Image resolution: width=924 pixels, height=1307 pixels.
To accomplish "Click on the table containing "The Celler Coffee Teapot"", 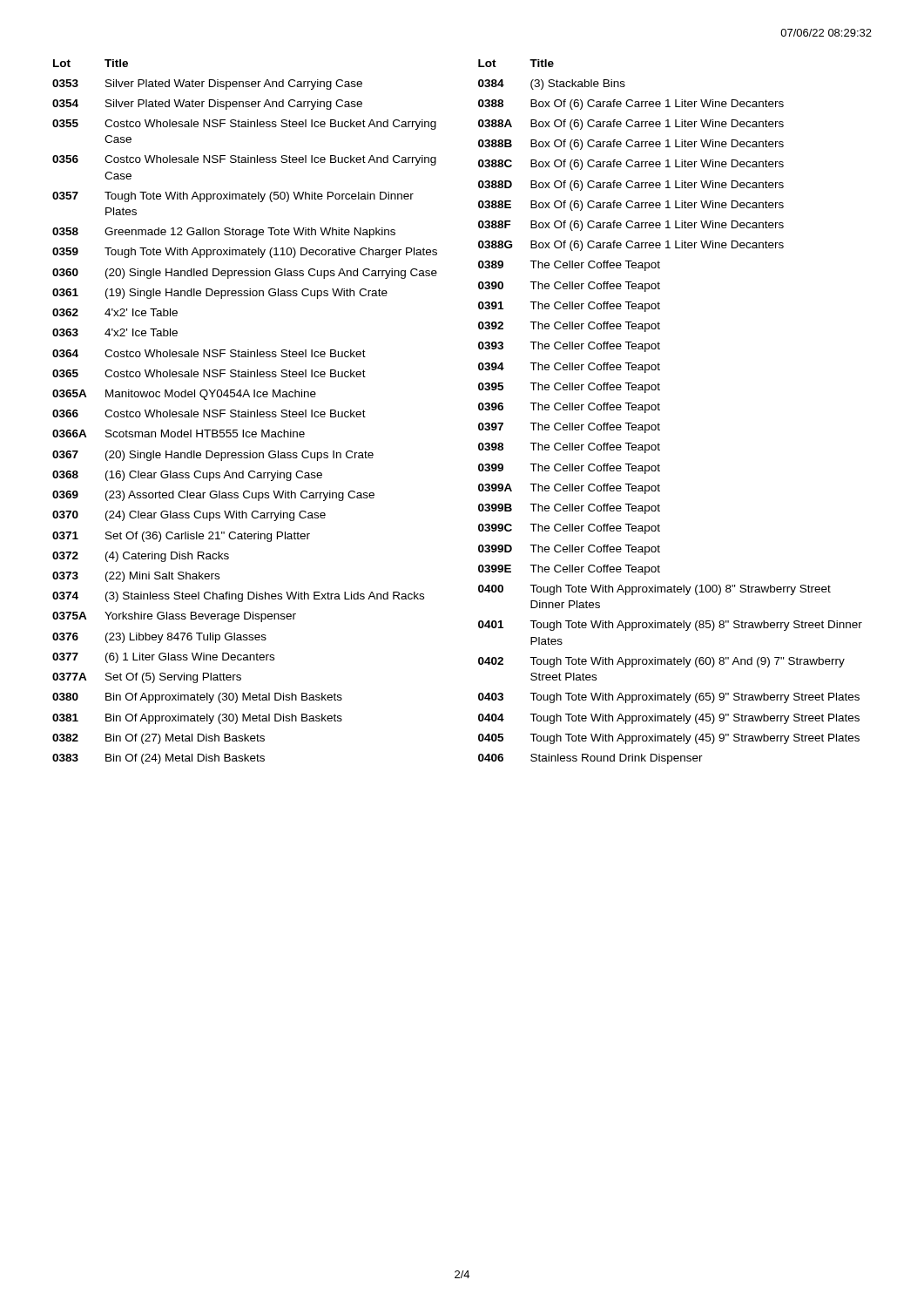I will (x=675, y=421).
